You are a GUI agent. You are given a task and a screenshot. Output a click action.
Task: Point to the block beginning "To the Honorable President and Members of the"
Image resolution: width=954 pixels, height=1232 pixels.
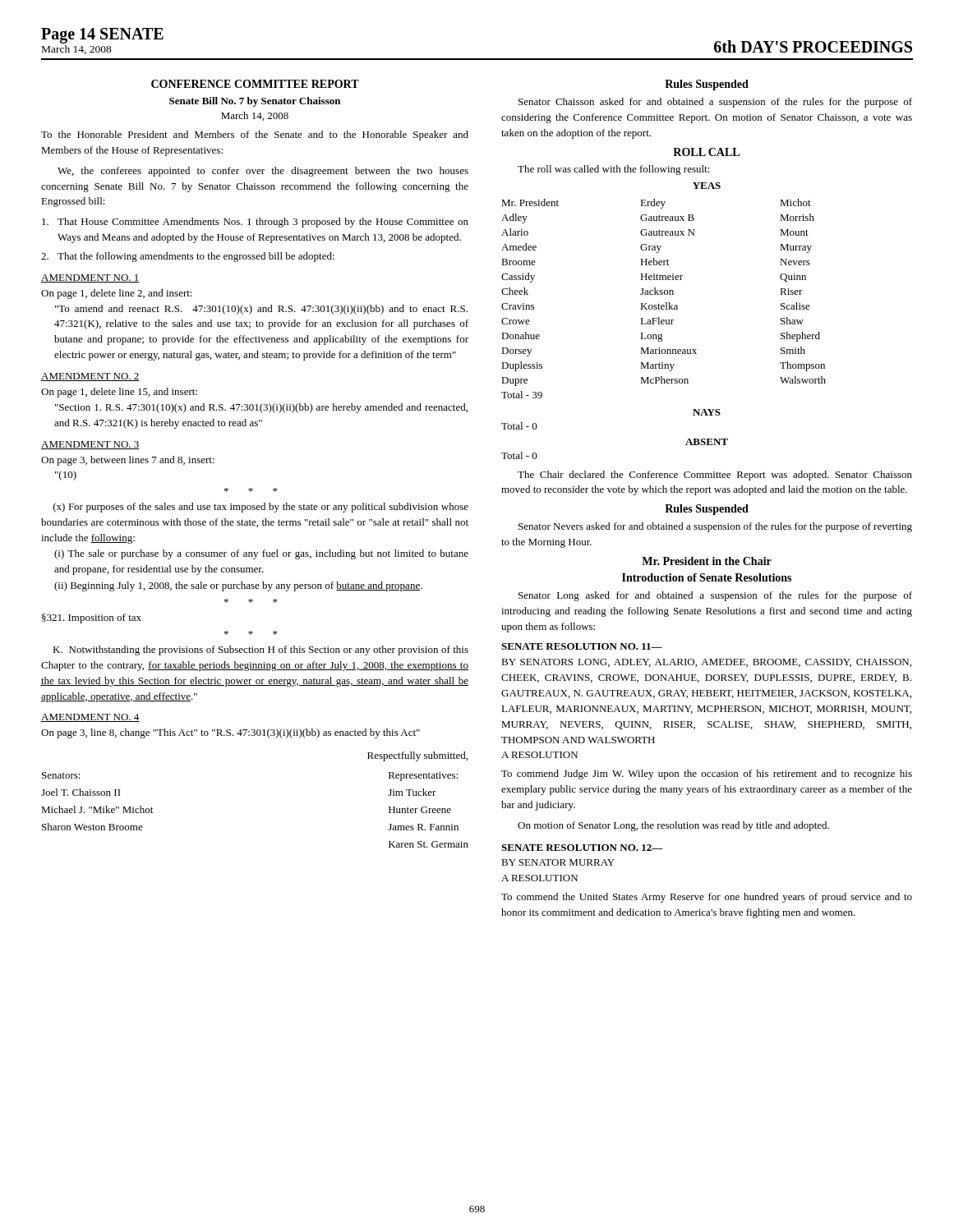[255, 142]
